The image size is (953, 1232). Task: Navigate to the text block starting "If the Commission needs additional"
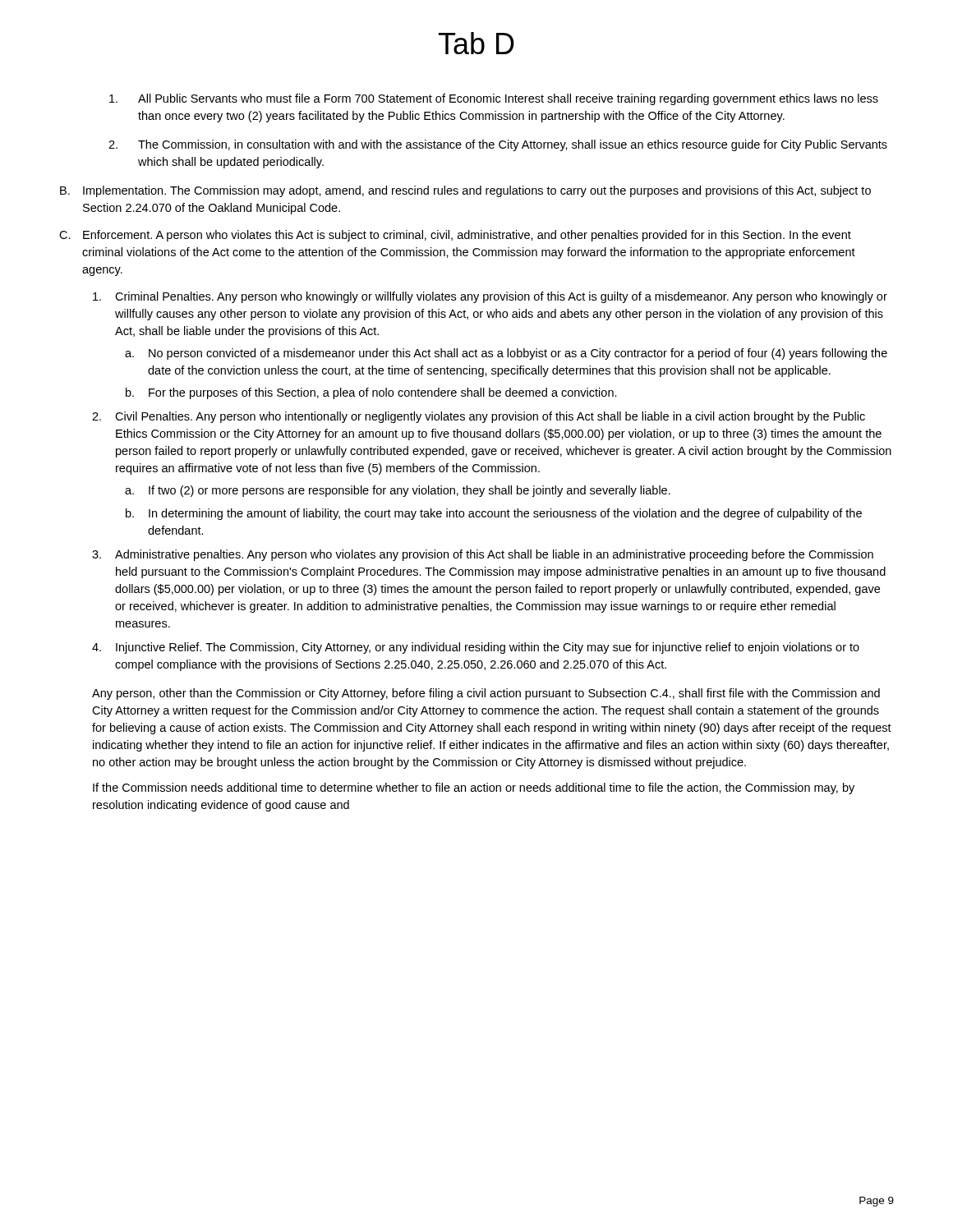(x=473, y=796)
